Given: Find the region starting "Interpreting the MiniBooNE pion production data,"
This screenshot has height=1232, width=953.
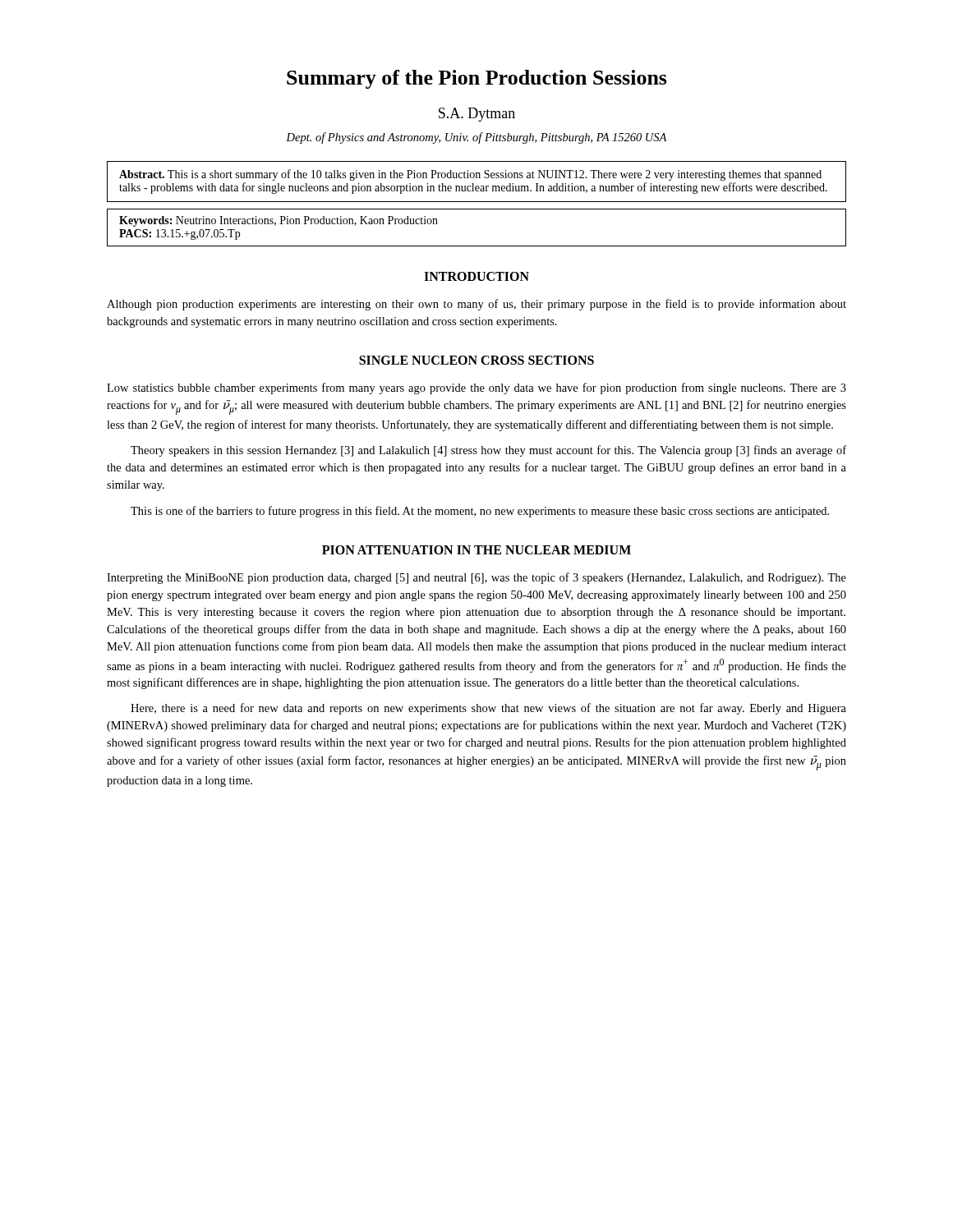Looking at the screenshot, I should 476,630.
